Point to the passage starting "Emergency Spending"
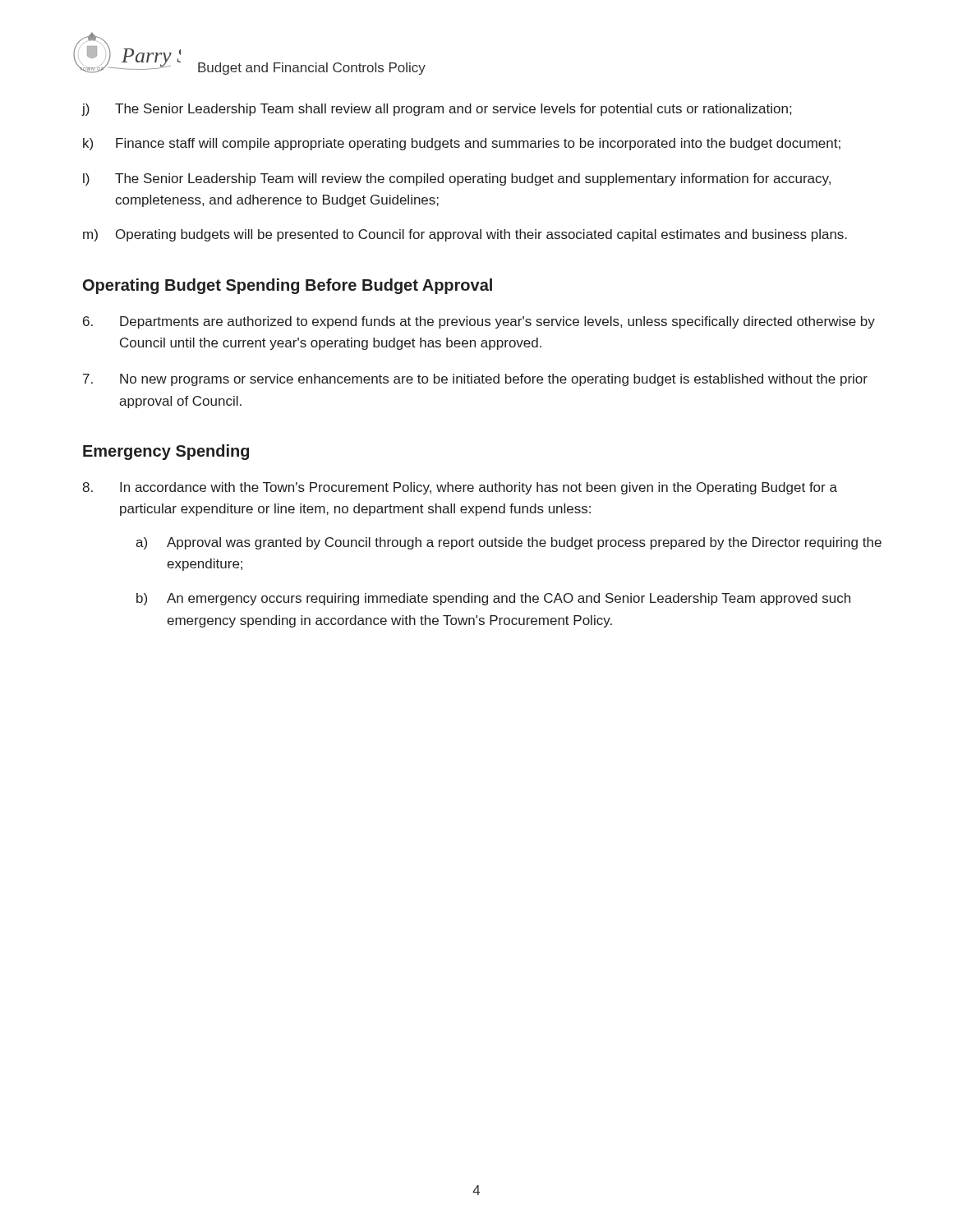The height and width of the screenshot is (1232, 953). pyautogui.click(x=166, y=451)
